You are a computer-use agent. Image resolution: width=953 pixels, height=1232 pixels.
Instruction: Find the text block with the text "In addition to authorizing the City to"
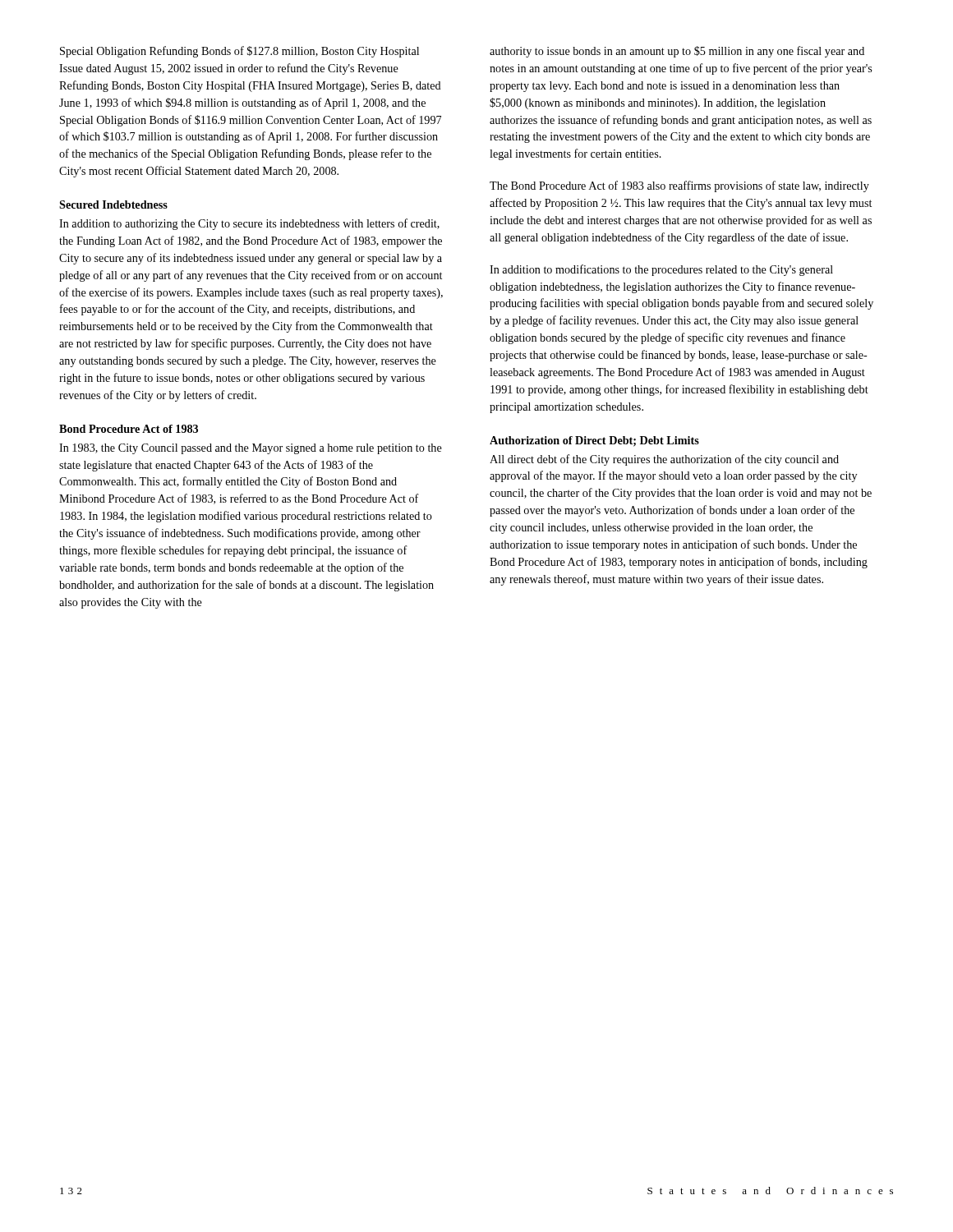(x=251, y=309)
